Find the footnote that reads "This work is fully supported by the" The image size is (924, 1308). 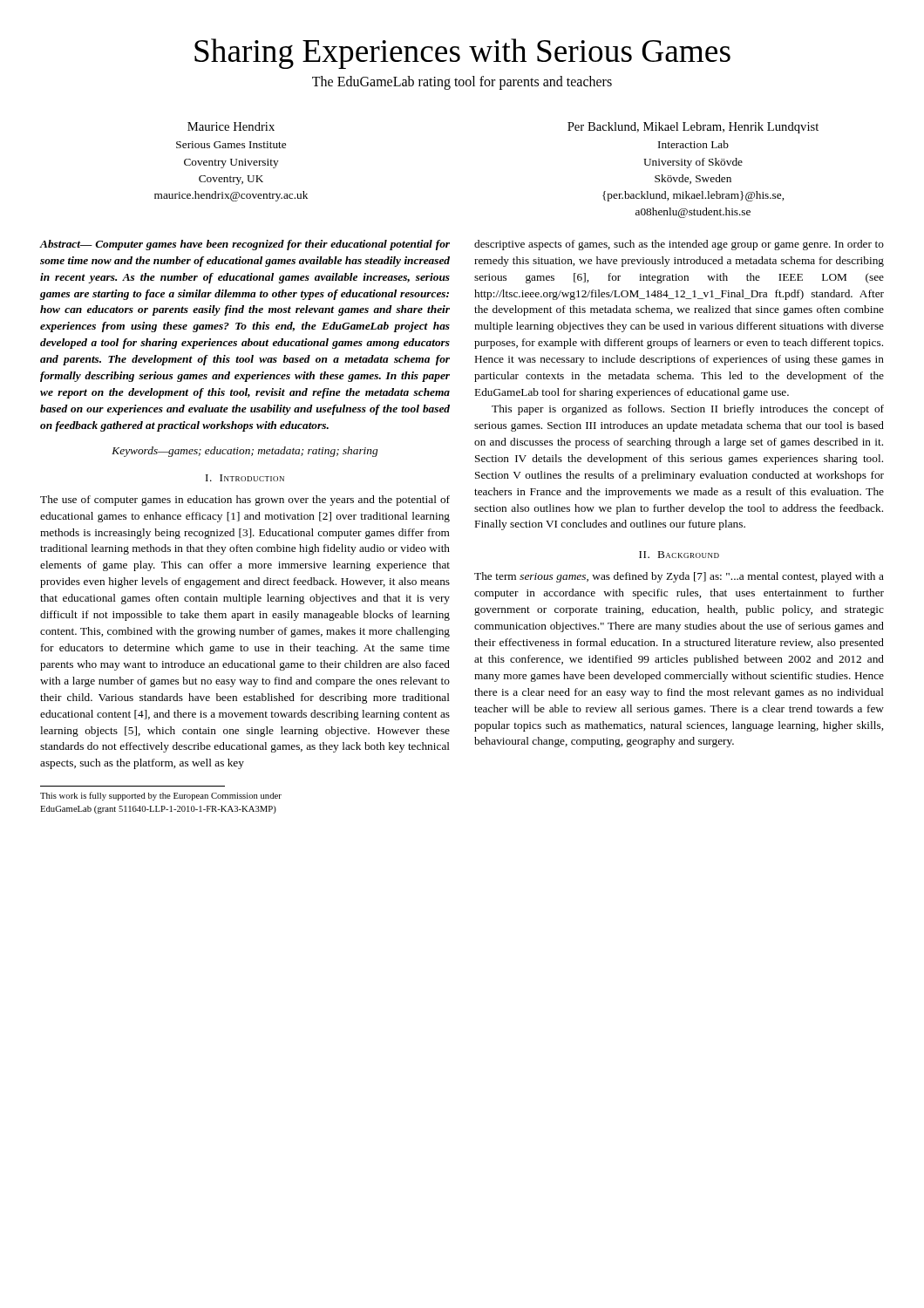[x=161, y=802]
